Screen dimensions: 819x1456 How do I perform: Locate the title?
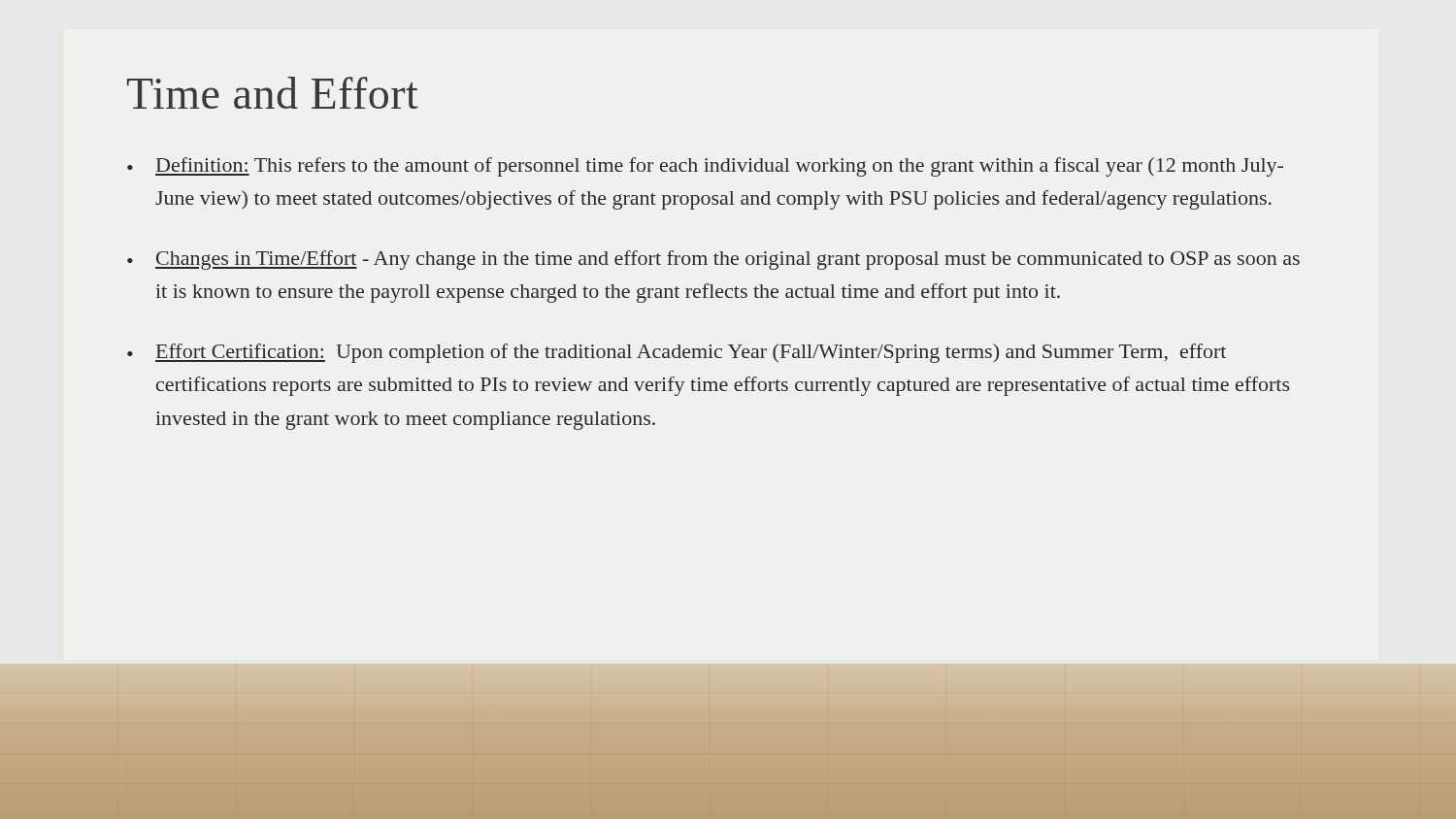pos(272,94)
